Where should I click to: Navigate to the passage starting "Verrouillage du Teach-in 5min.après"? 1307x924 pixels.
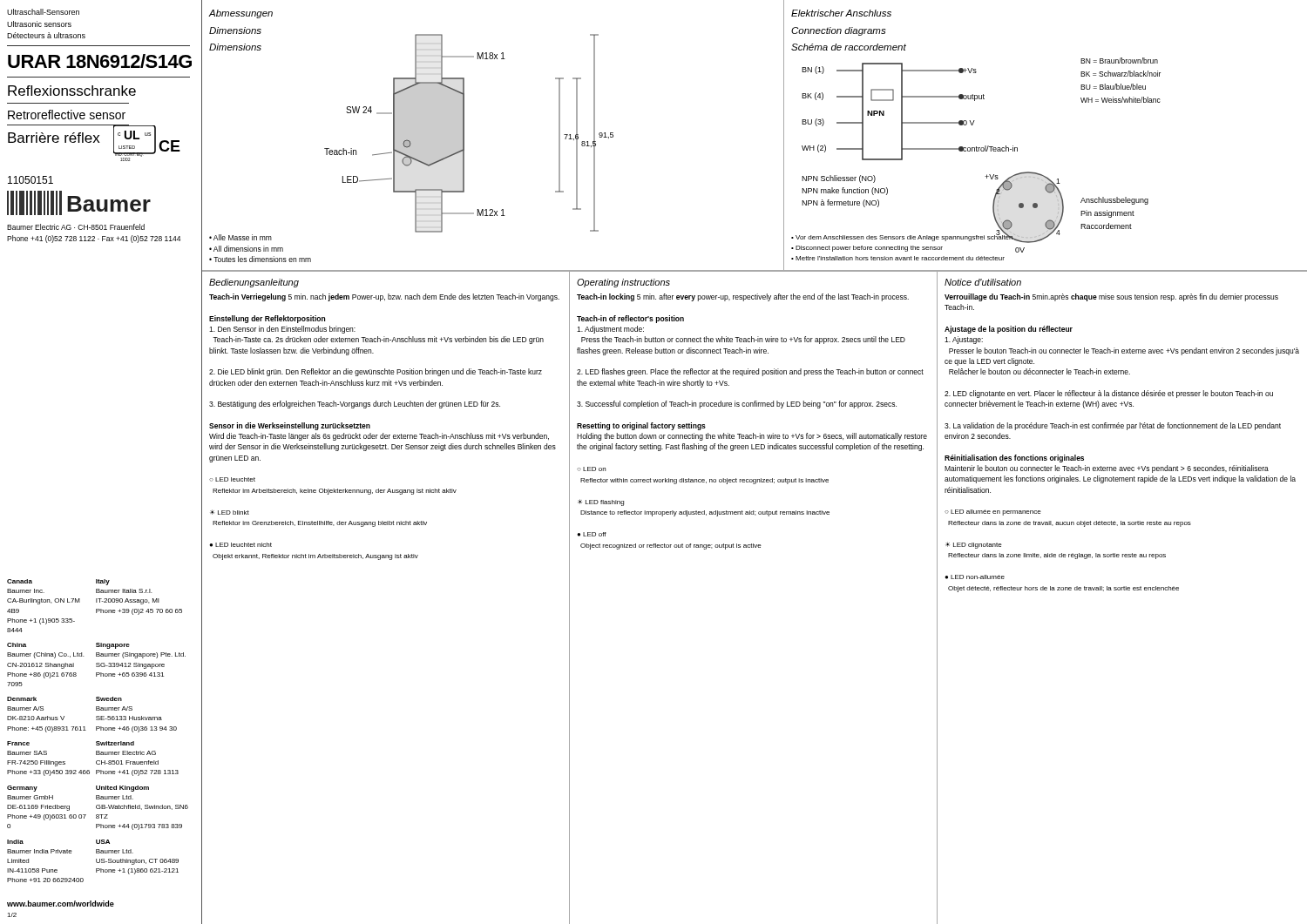pyautogui.click(x=1111, y=297)
